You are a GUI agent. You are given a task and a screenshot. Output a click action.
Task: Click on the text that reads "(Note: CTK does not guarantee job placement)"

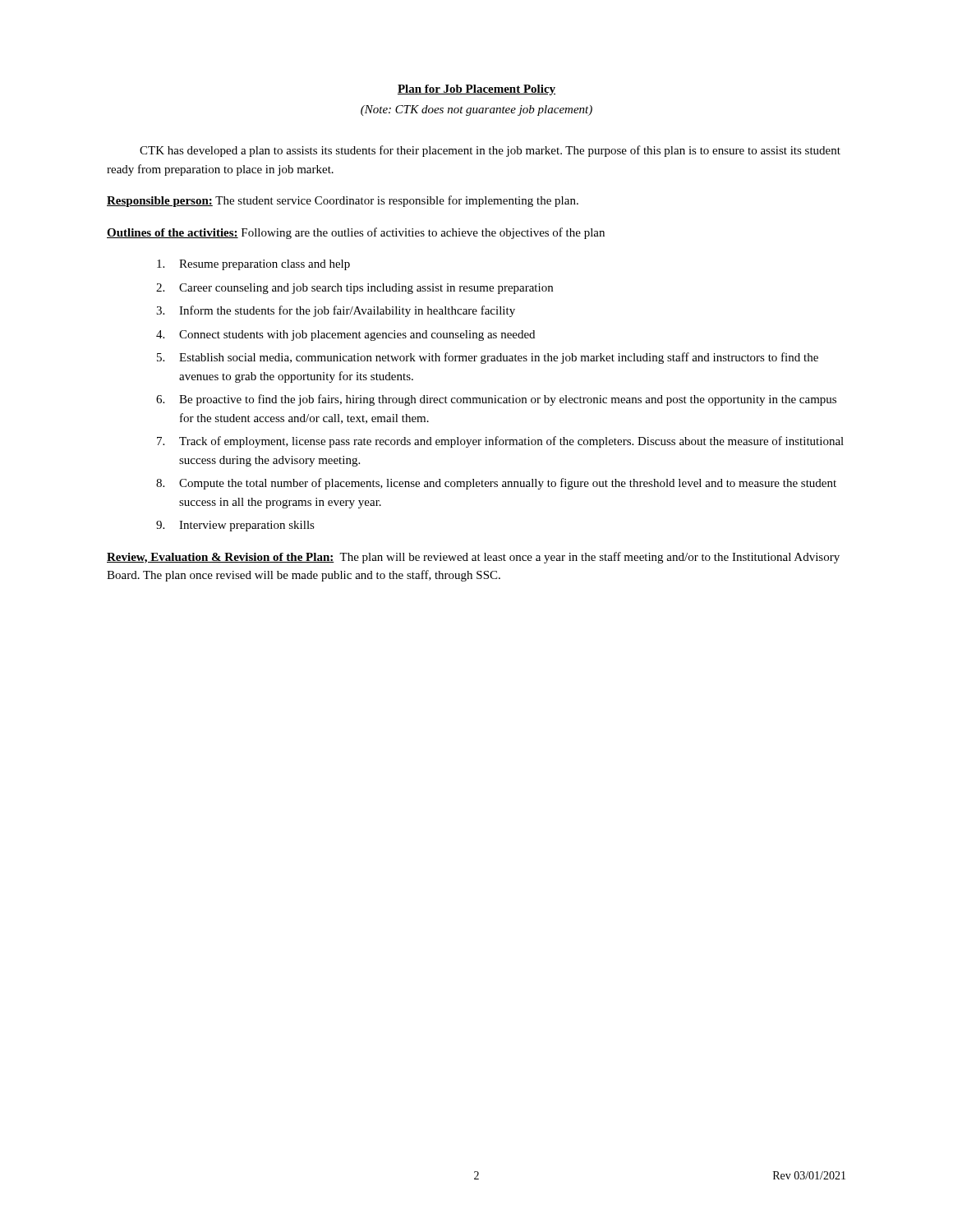476,109
